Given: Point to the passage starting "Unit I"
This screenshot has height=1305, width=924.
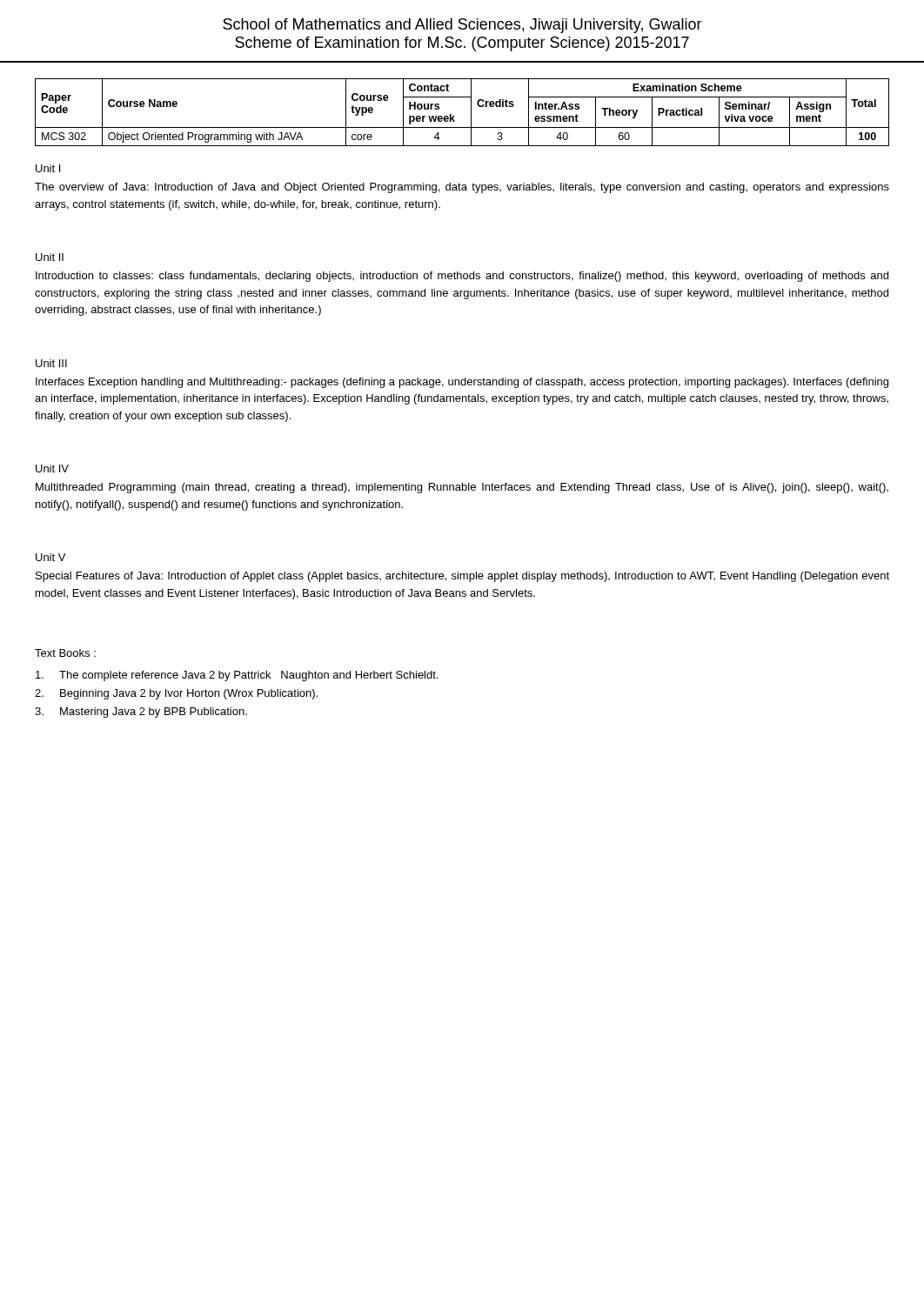Looking at the screenshot, I should coord(48,168).
